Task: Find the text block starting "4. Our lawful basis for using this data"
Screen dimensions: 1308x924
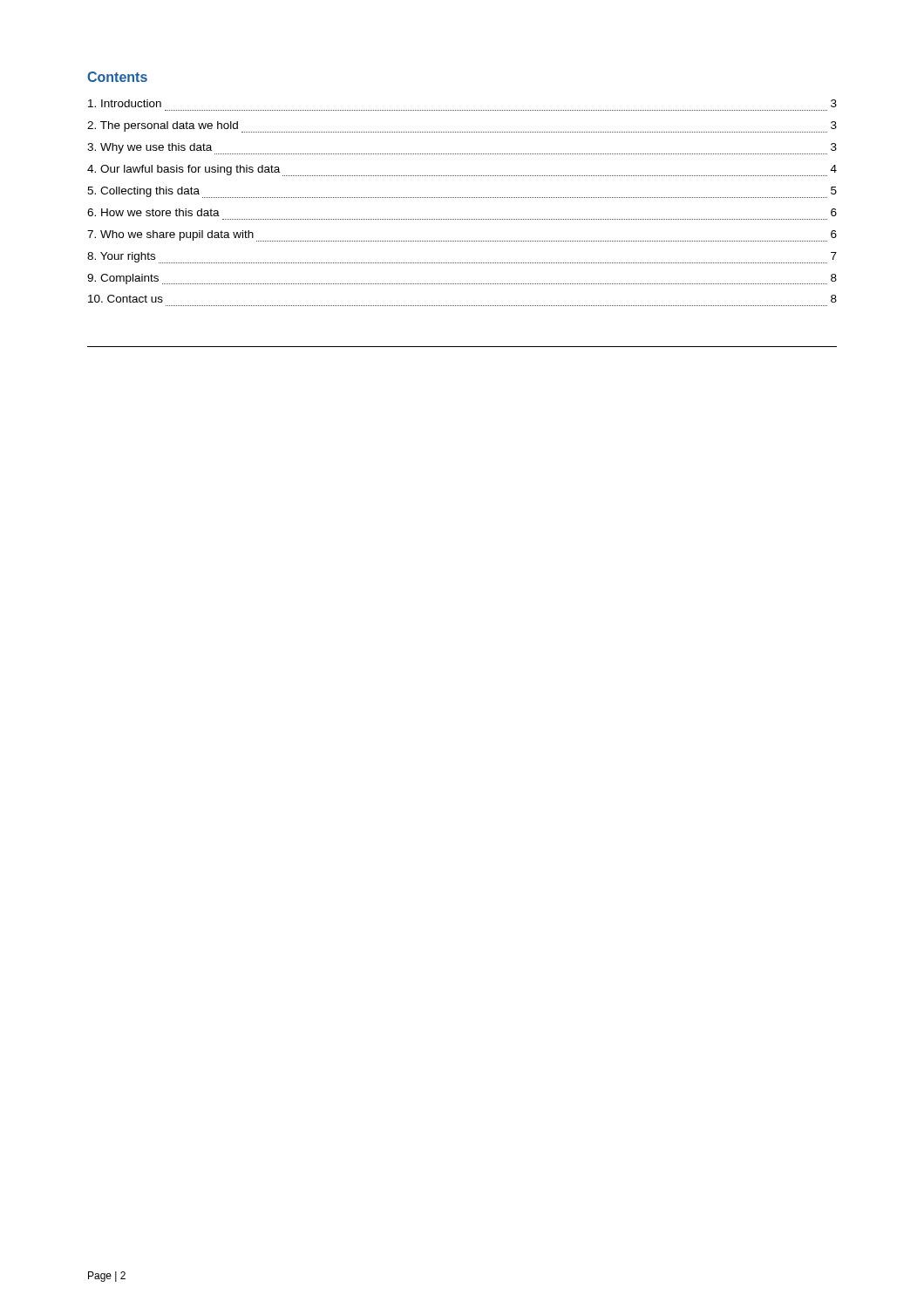Action: 462,169
